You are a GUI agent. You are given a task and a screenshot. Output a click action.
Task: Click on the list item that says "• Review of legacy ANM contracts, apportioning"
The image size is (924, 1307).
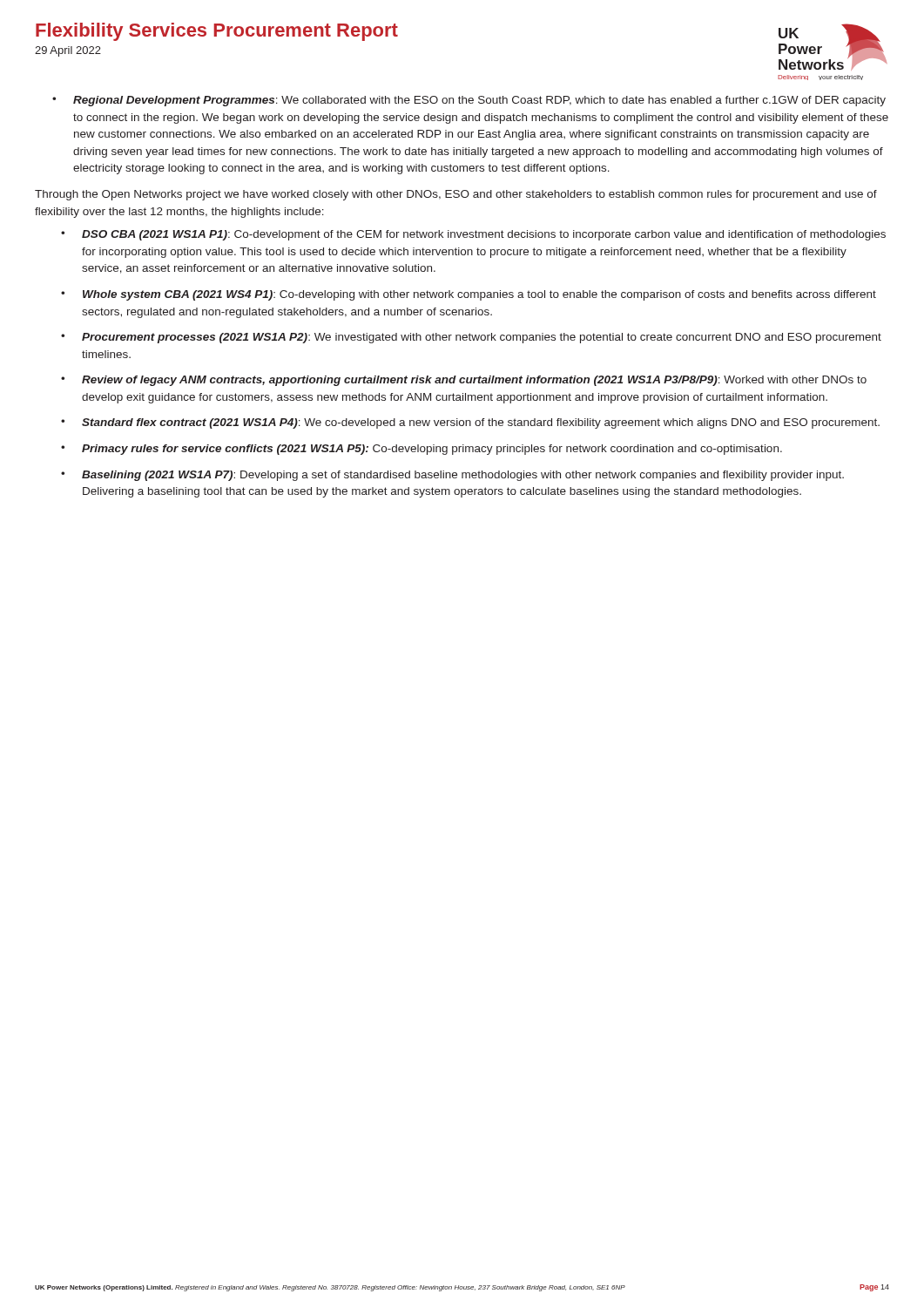(475, 388)
